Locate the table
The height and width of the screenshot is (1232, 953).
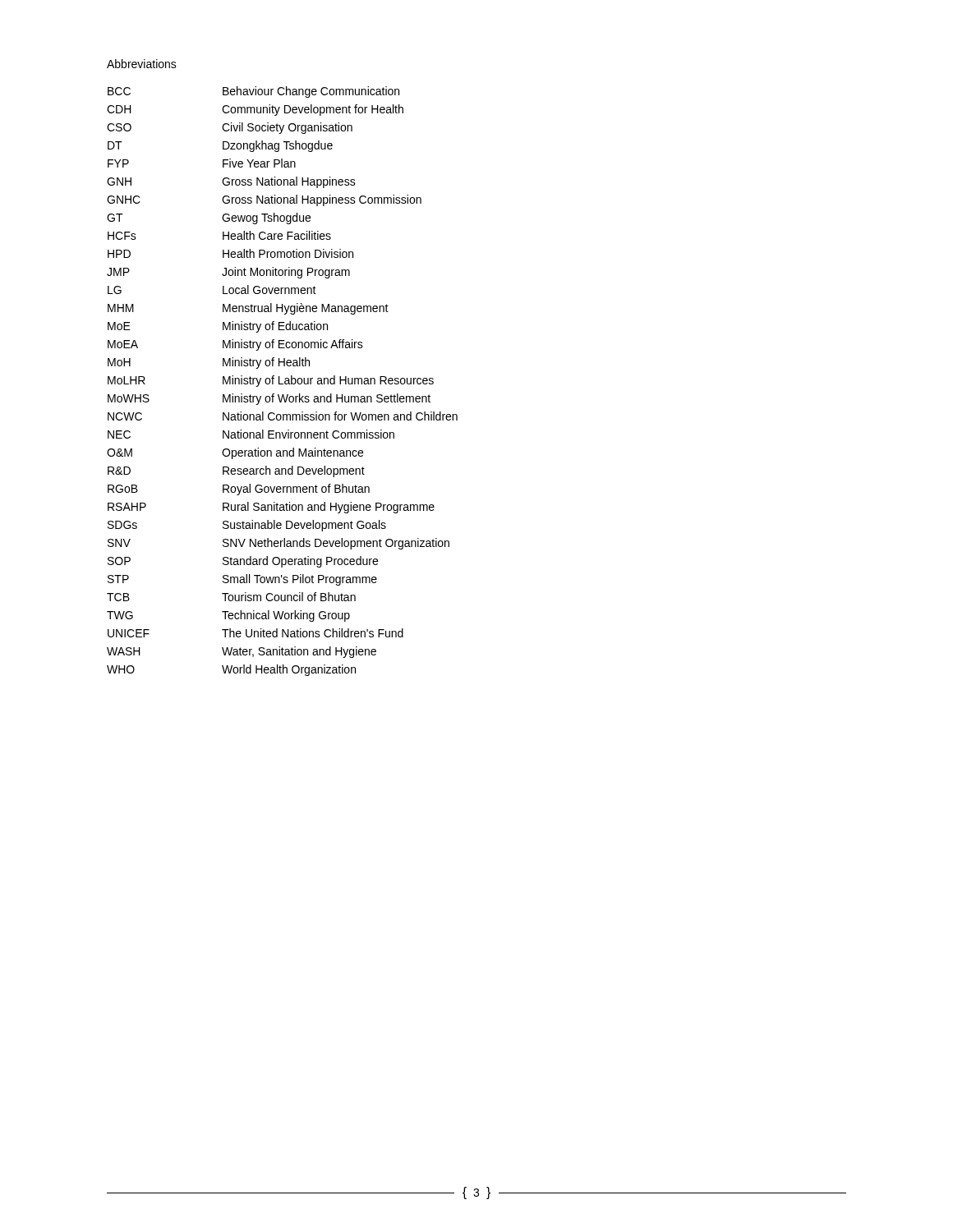(476, 380)
